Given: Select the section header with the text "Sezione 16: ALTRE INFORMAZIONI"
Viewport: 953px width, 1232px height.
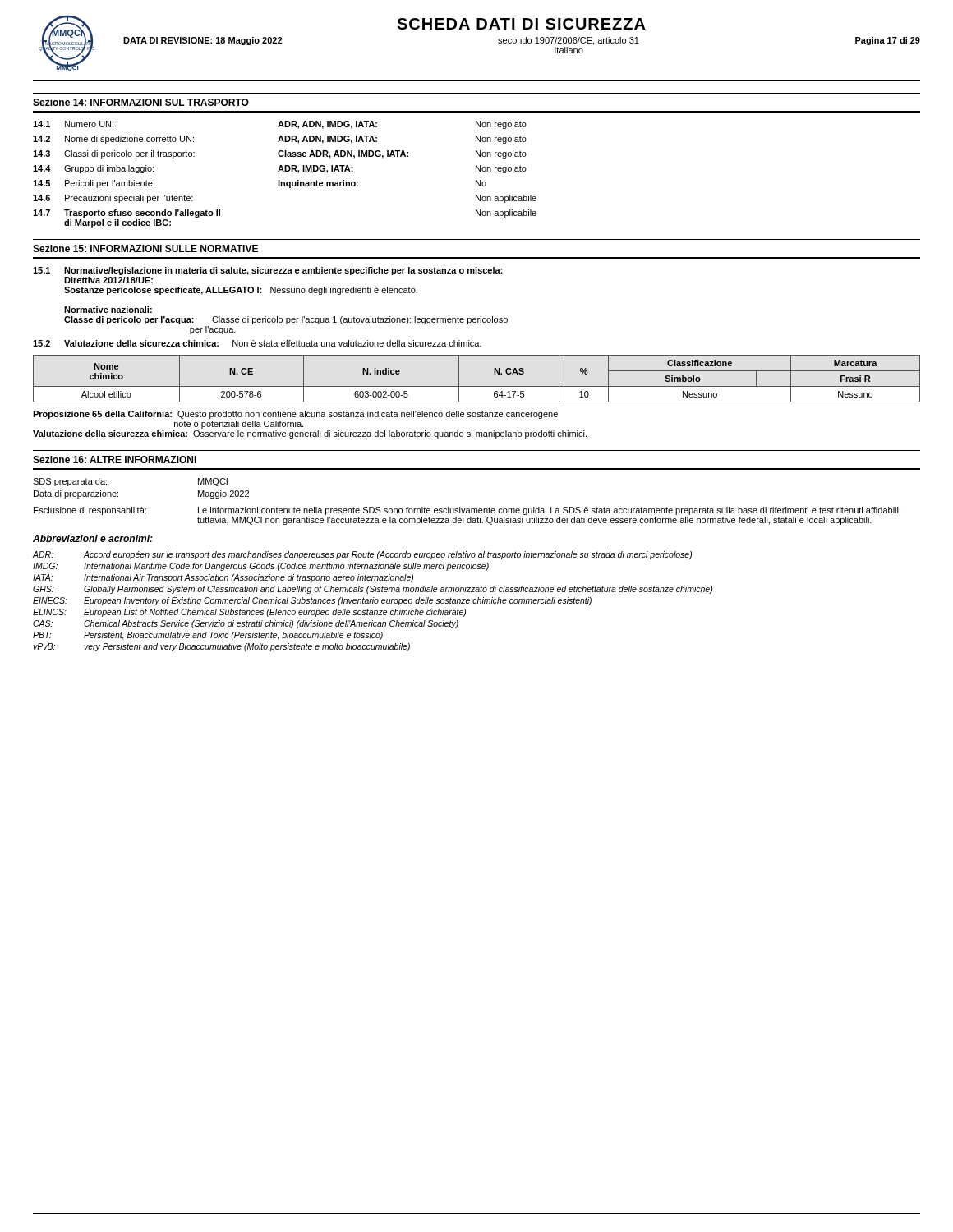Looking at the screenshot, I should pos(115,460).
